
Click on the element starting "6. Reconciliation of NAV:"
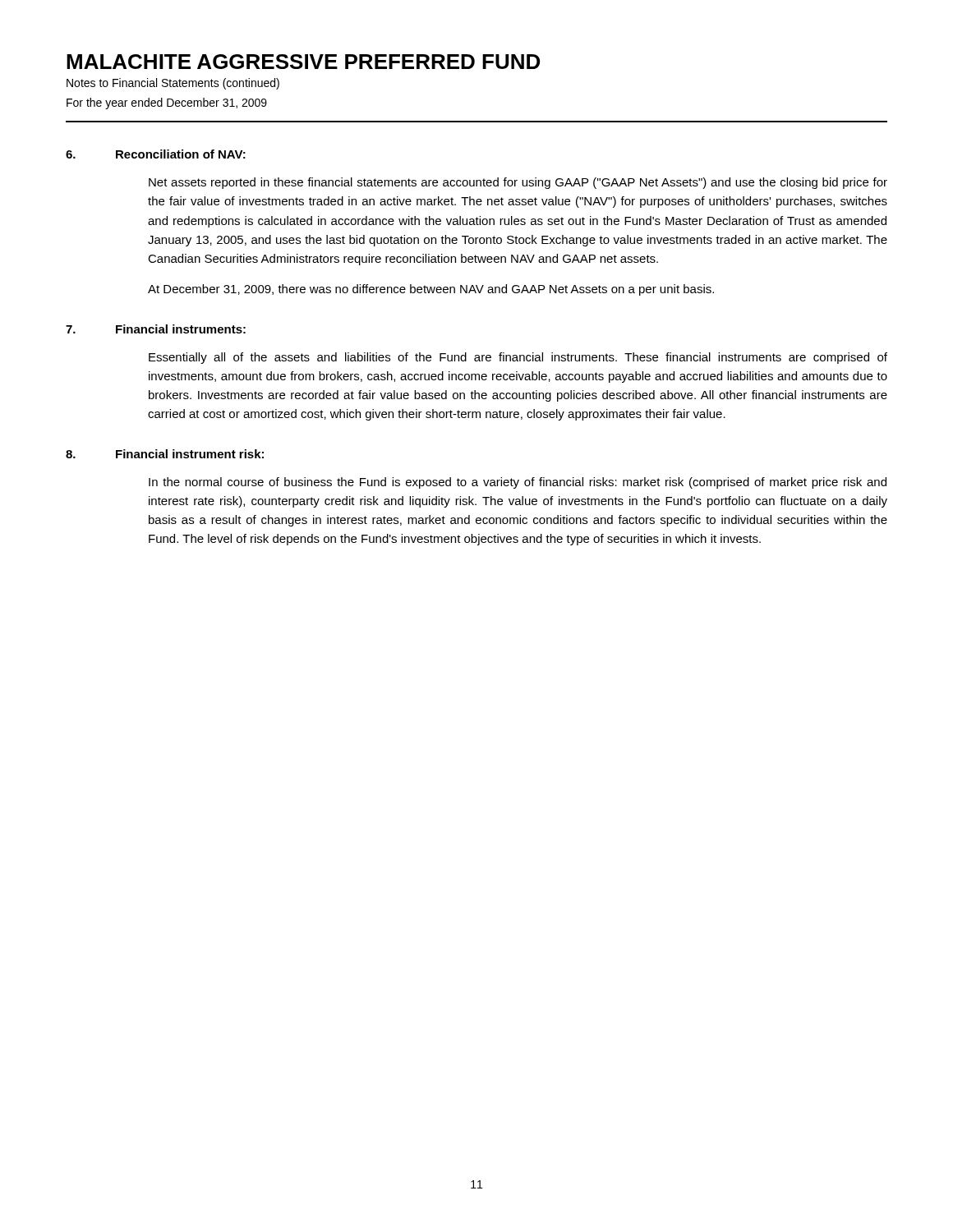tap(156, 154)
